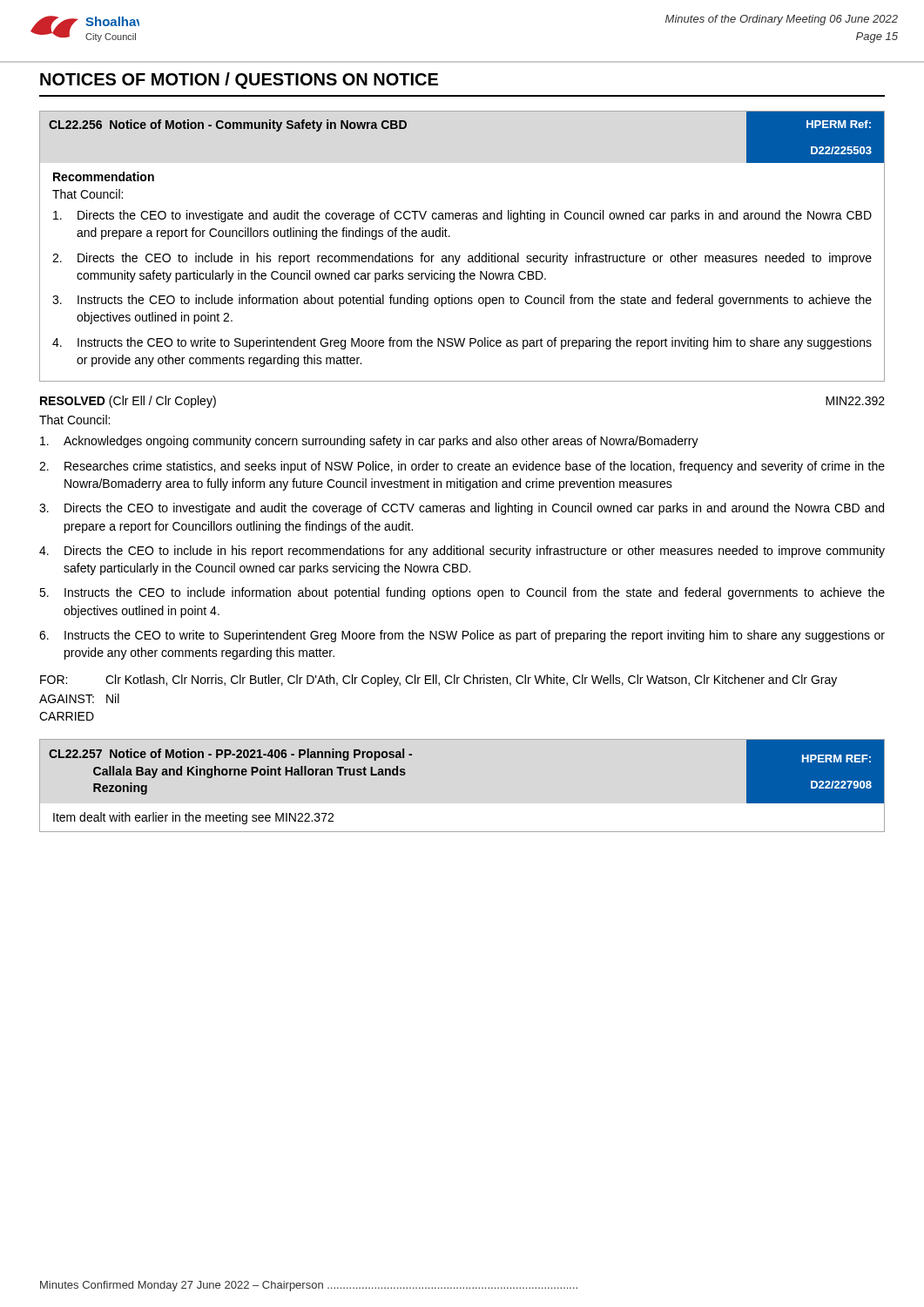Locate the text "AGAINST: Nil"
924x1307 pixels.
(79, 699)
